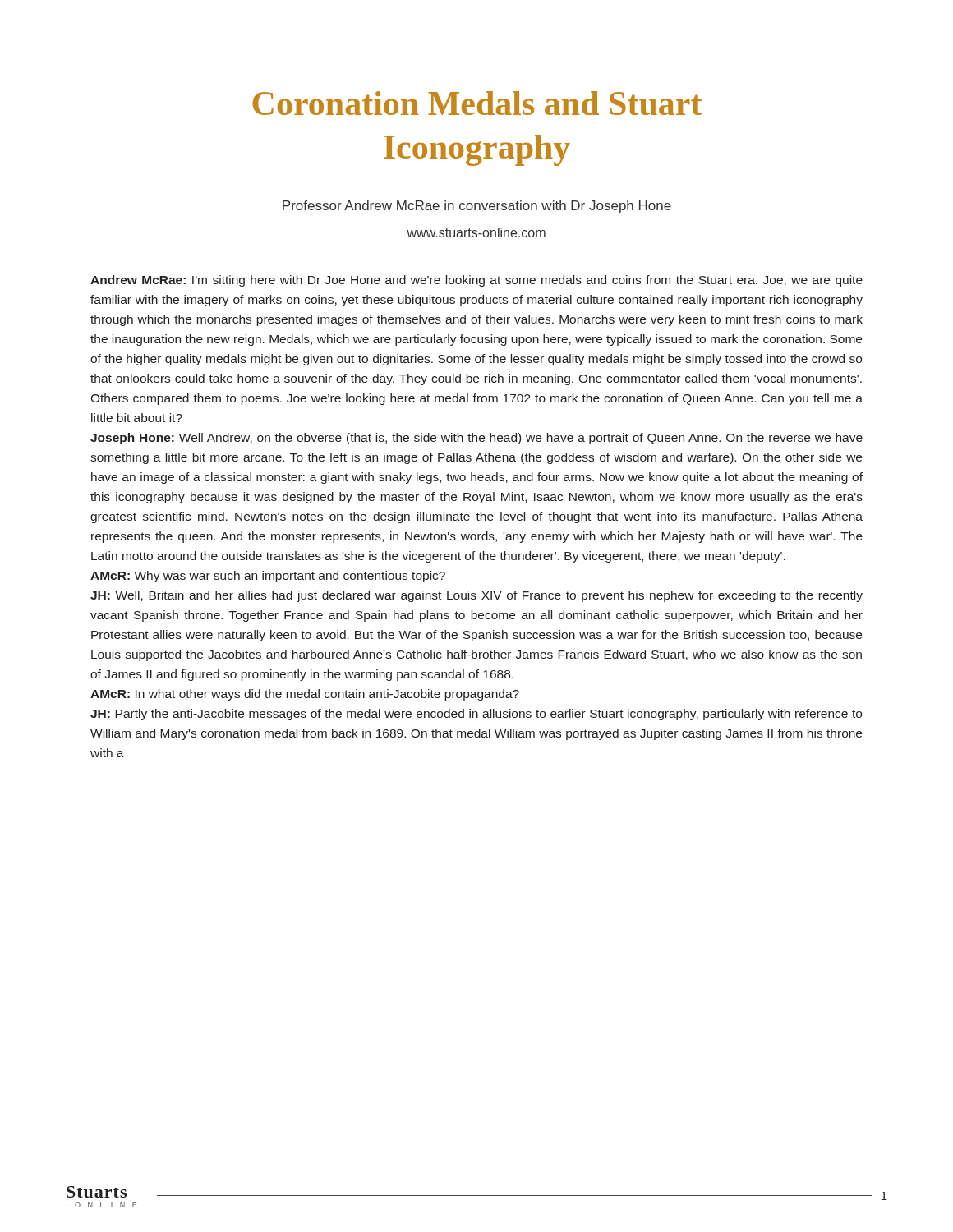Click on the passage starting "Professor Andrew McRae in conversation"
Screen dimensions: 1232x953
(476, 206)
